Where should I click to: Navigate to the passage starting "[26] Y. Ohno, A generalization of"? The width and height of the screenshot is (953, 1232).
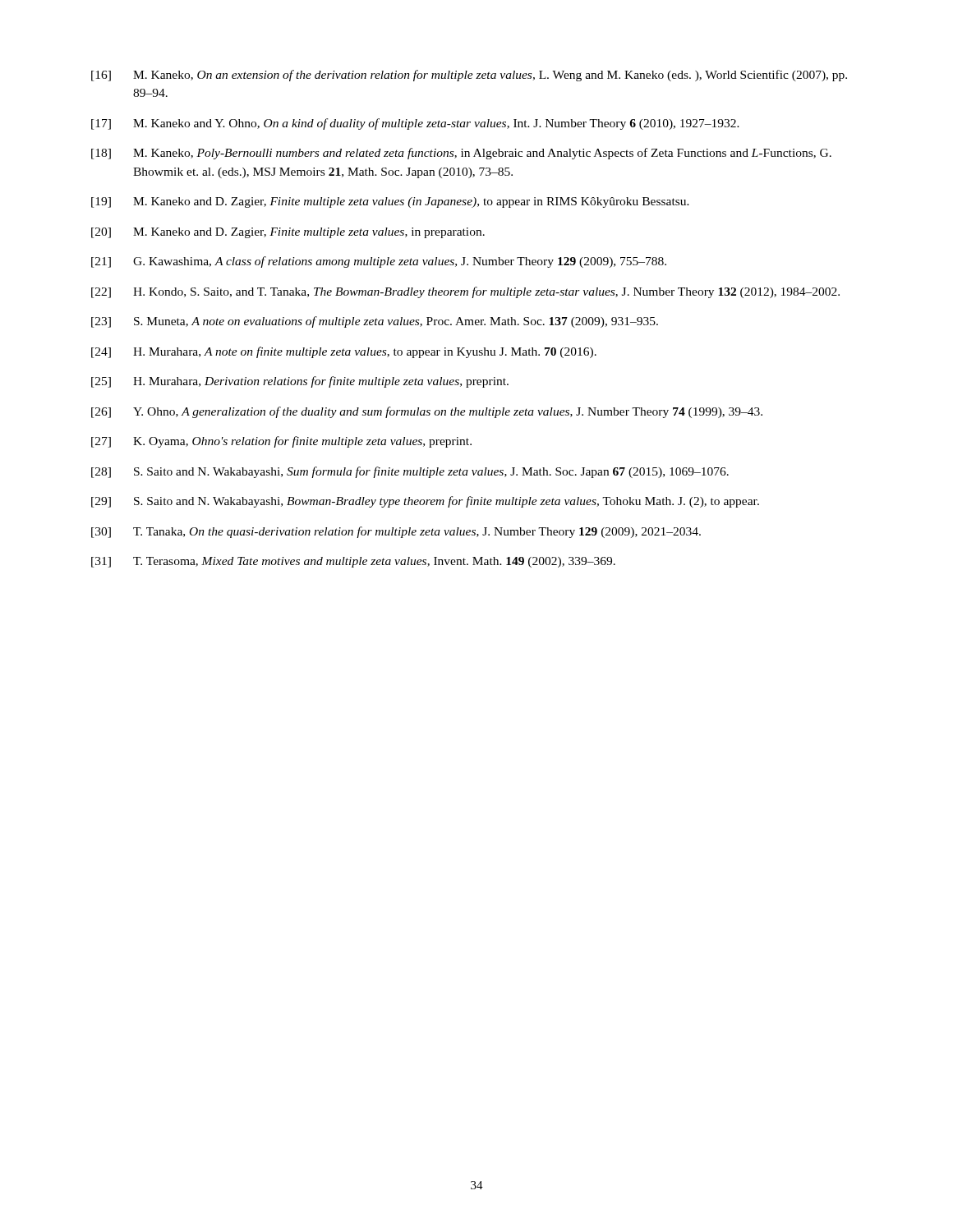click(476, 411)
